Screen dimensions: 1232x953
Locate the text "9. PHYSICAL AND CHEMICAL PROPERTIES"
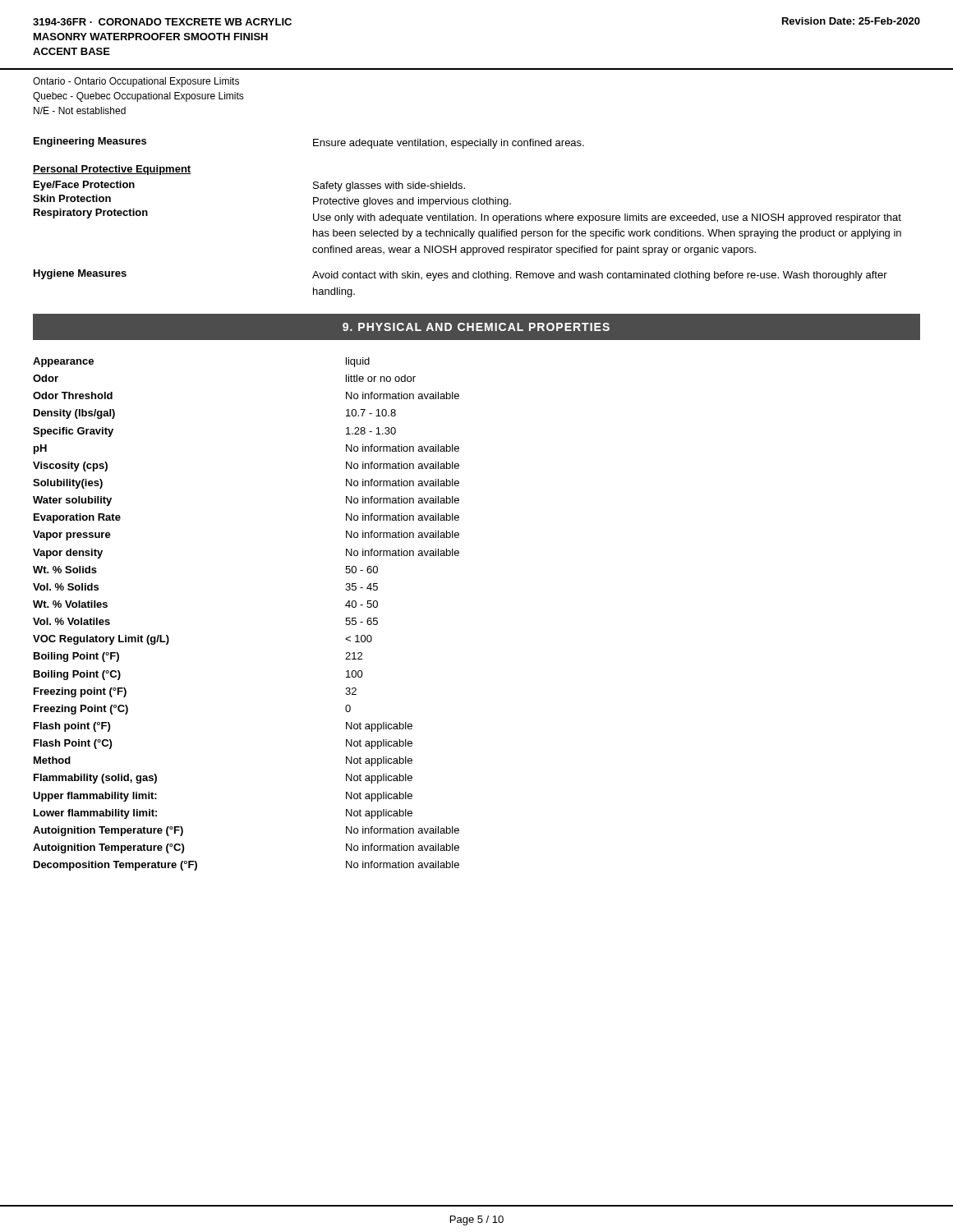[476, 327]
